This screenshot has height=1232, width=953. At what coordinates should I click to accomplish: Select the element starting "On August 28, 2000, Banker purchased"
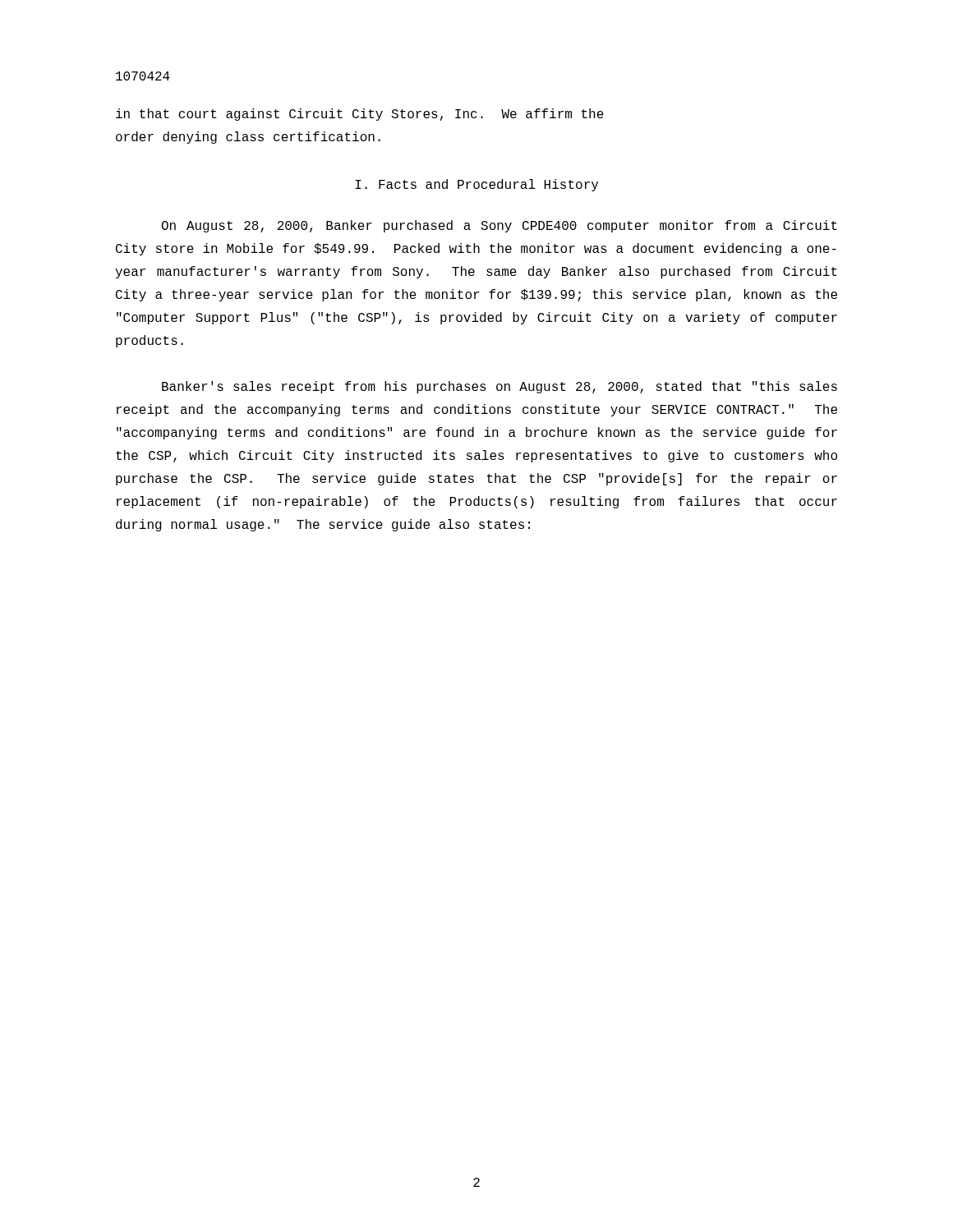click(476, 284)
